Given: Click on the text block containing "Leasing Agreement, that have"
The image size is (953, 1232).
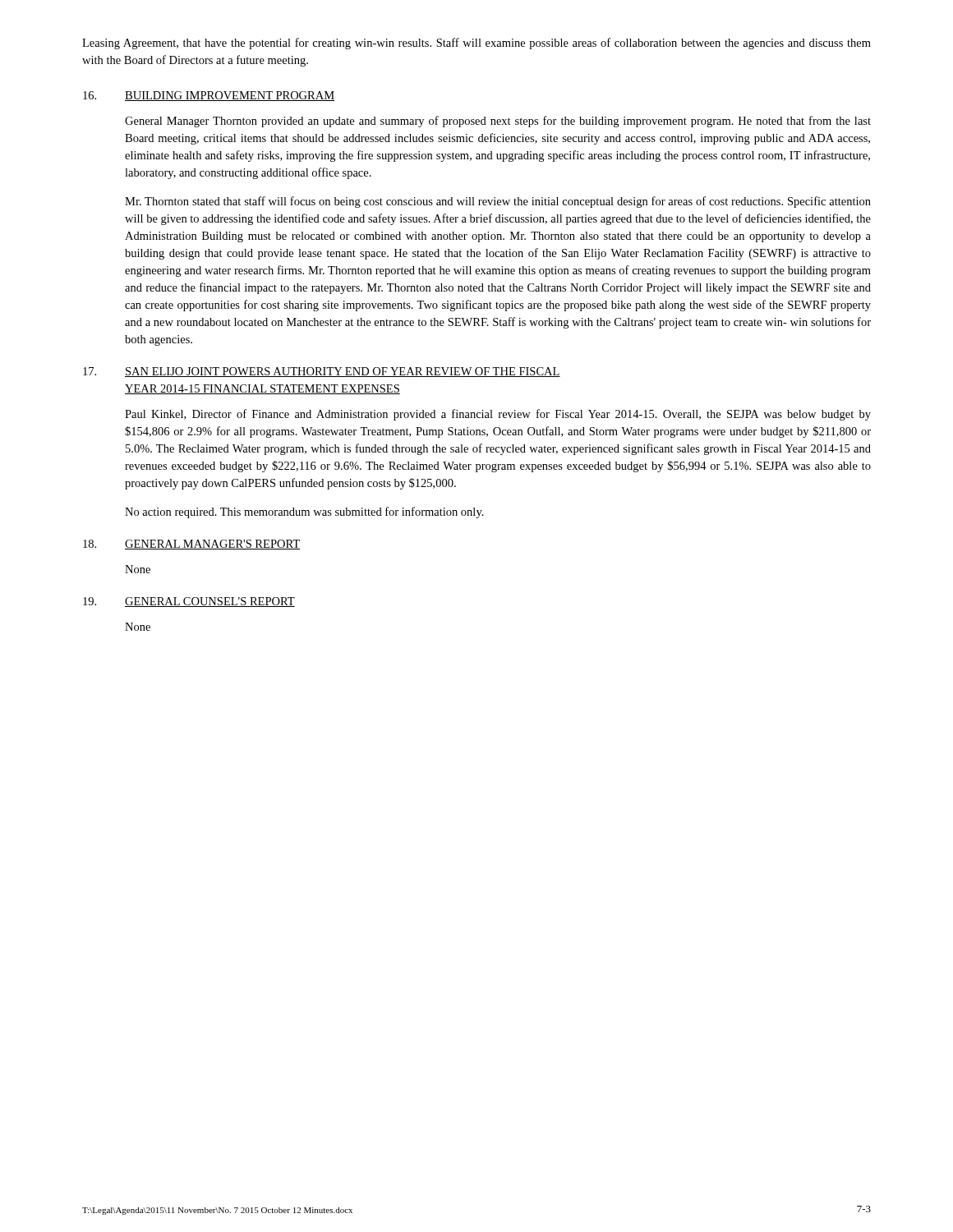Looking at the screenshot, I should pyautogui.click(x=476, y=51).
